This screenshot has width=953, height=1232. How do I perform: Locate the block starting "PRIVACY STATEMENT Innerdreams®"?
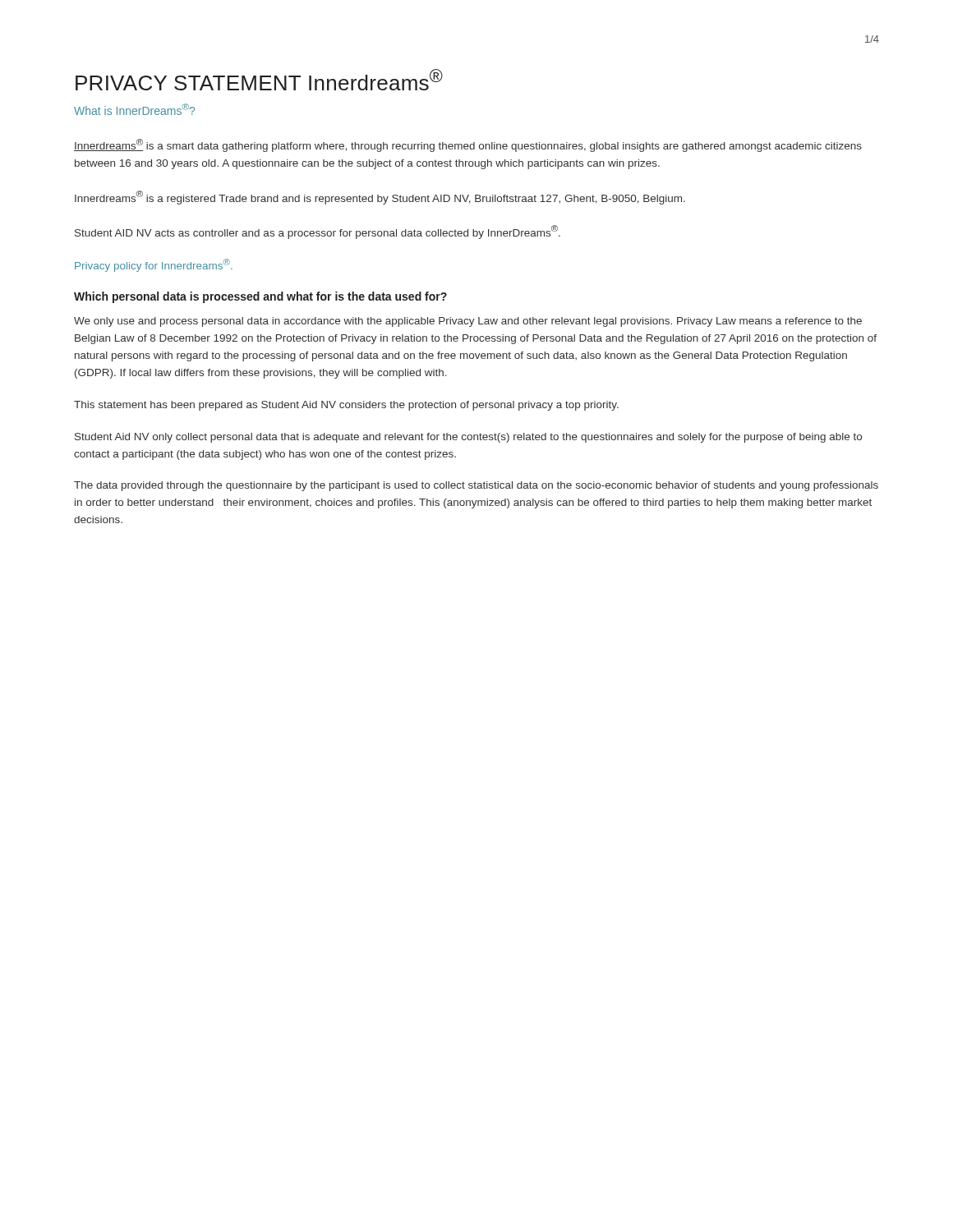[258, 80]
